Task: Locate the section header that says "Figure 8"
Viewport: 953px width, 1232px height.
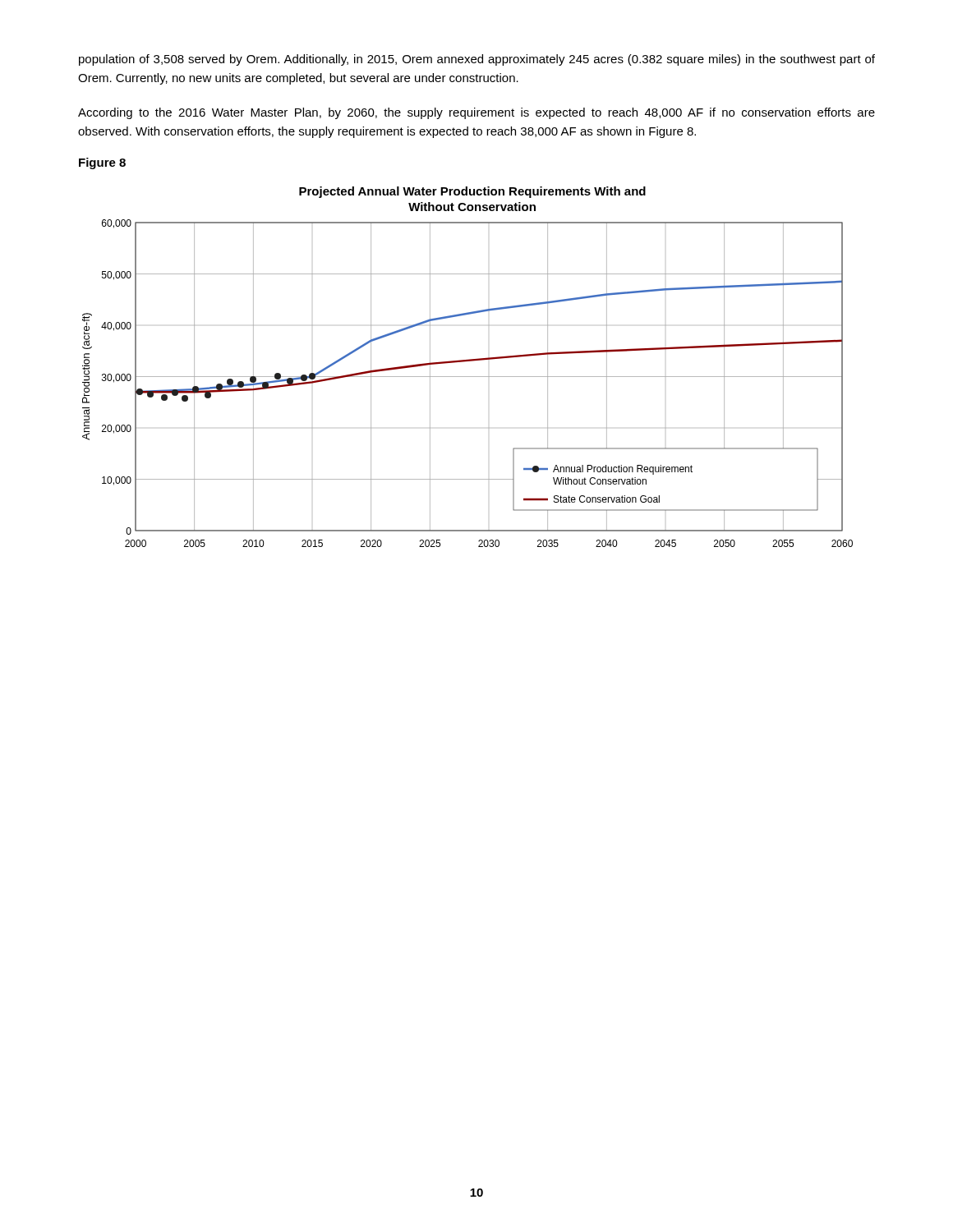Action: pyautogui.click(x=102, y=162)
